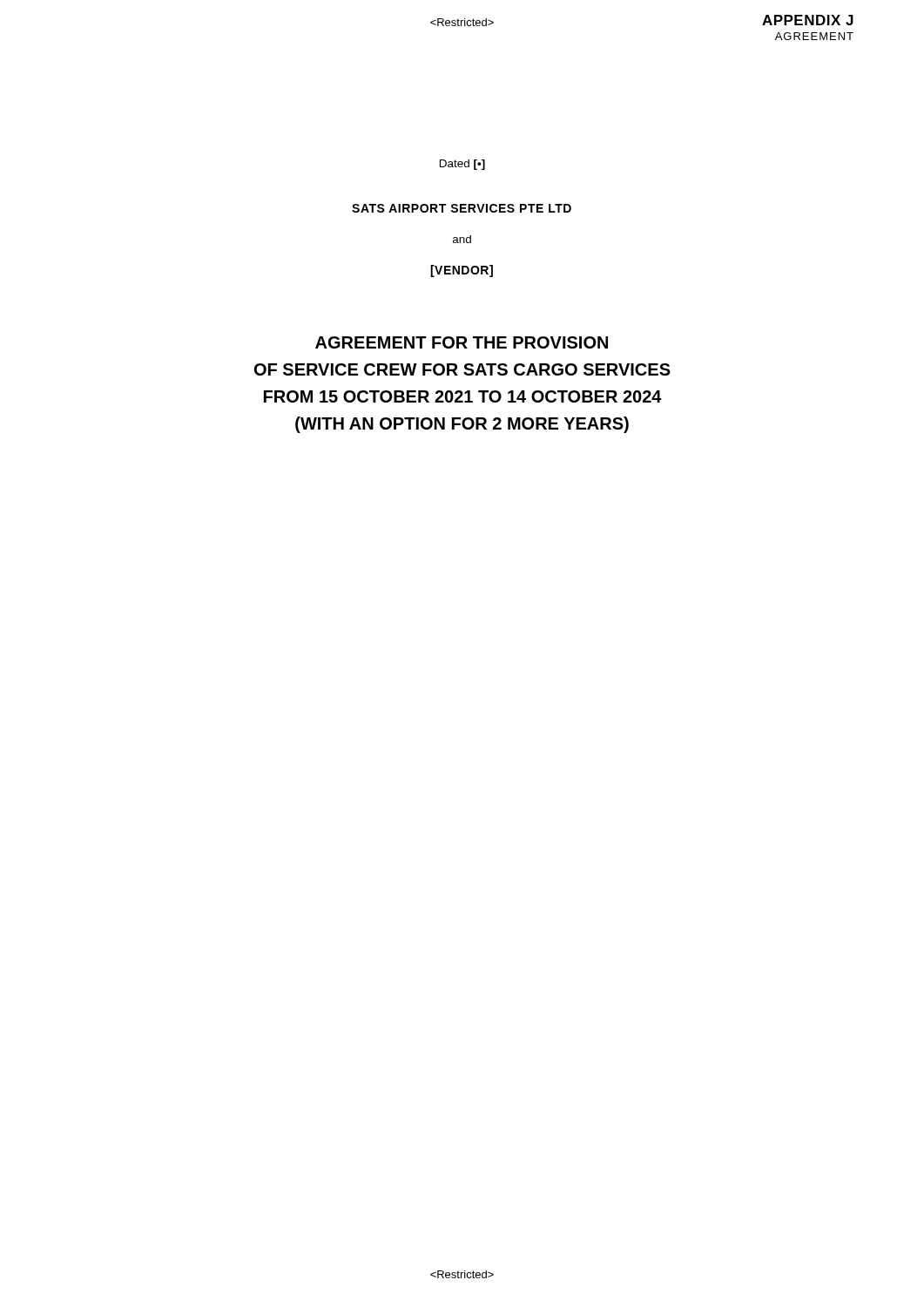
Task: Locate the text starting "SATS AIRPORT SERVICES PTE LTD"
Action: [462, 208]
